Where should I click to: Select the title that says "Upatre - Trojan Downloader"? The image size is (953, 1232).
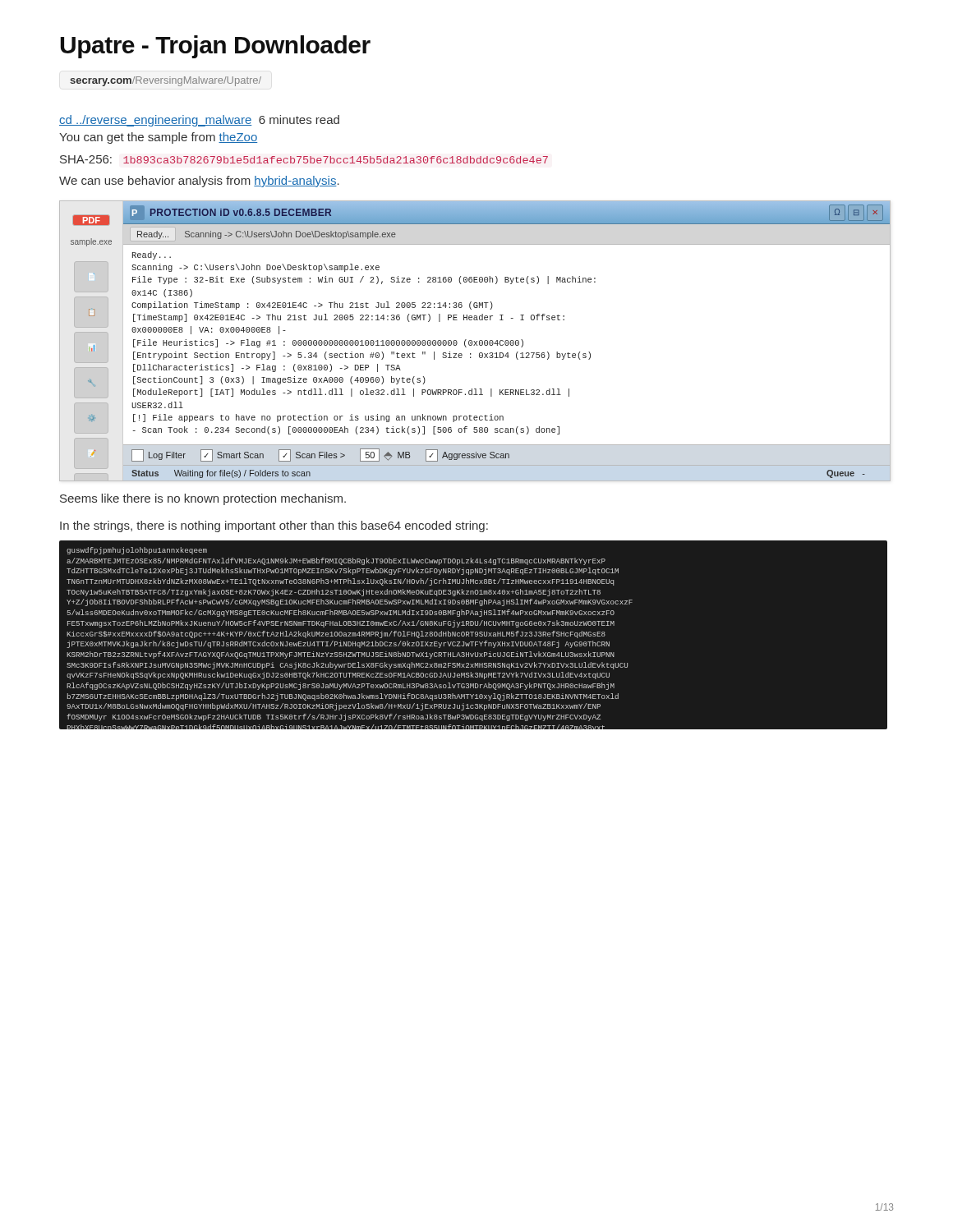[x=215, y=47]
